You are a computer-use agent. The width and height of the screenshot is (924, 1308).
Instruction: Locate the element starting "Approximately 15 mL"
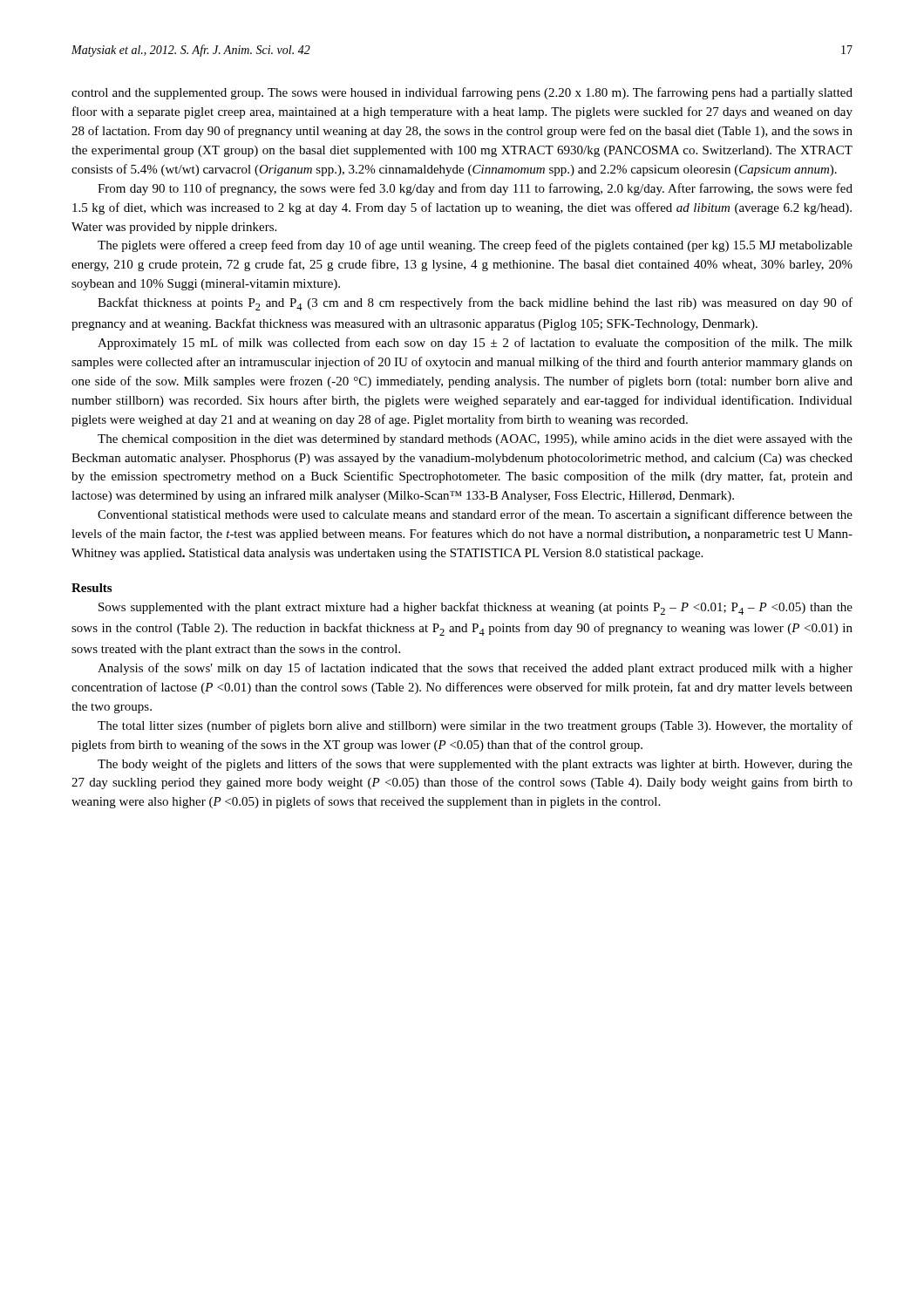[x=462, y=381]
